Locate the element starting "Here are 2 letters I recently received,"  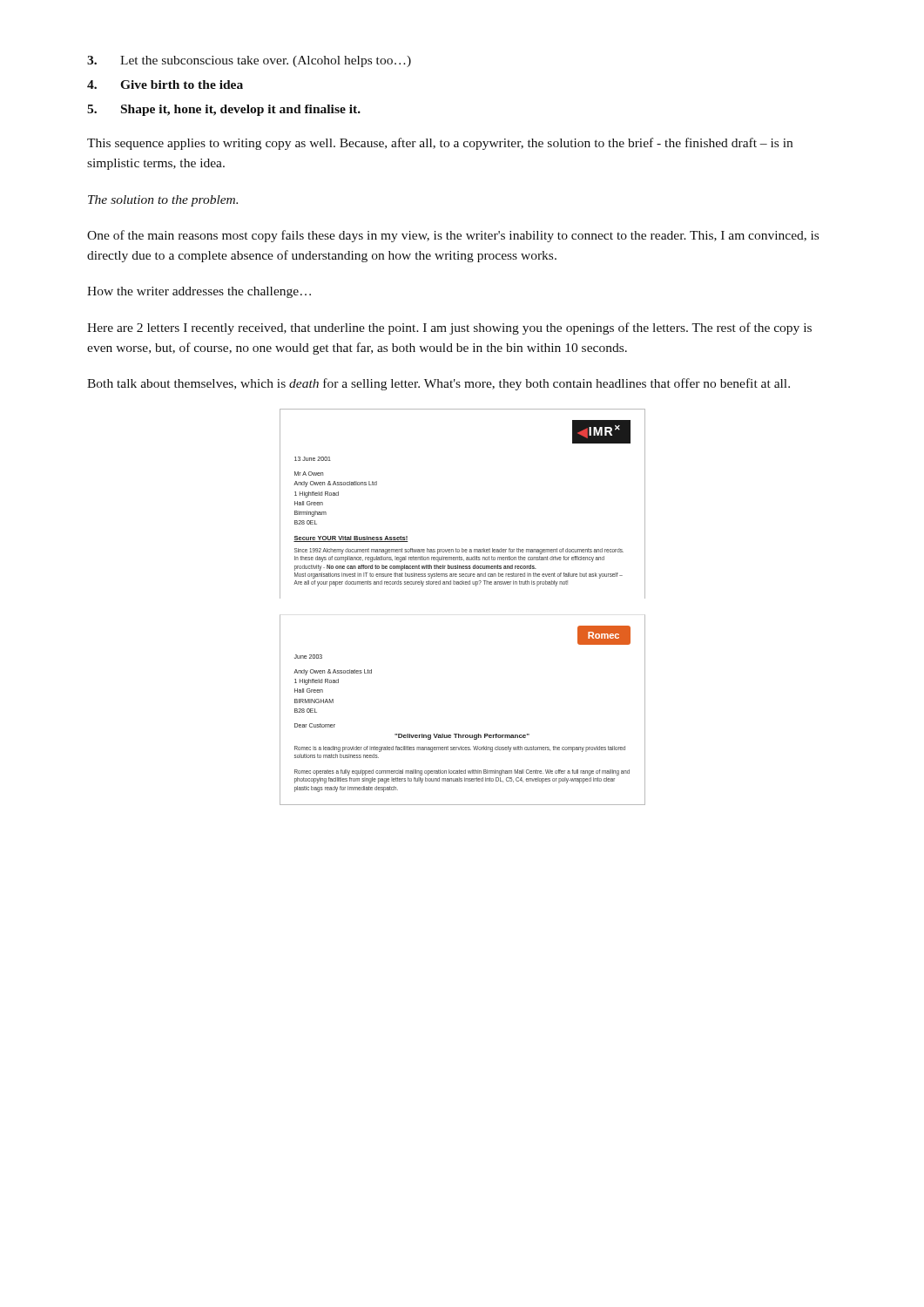pos(450,337)
